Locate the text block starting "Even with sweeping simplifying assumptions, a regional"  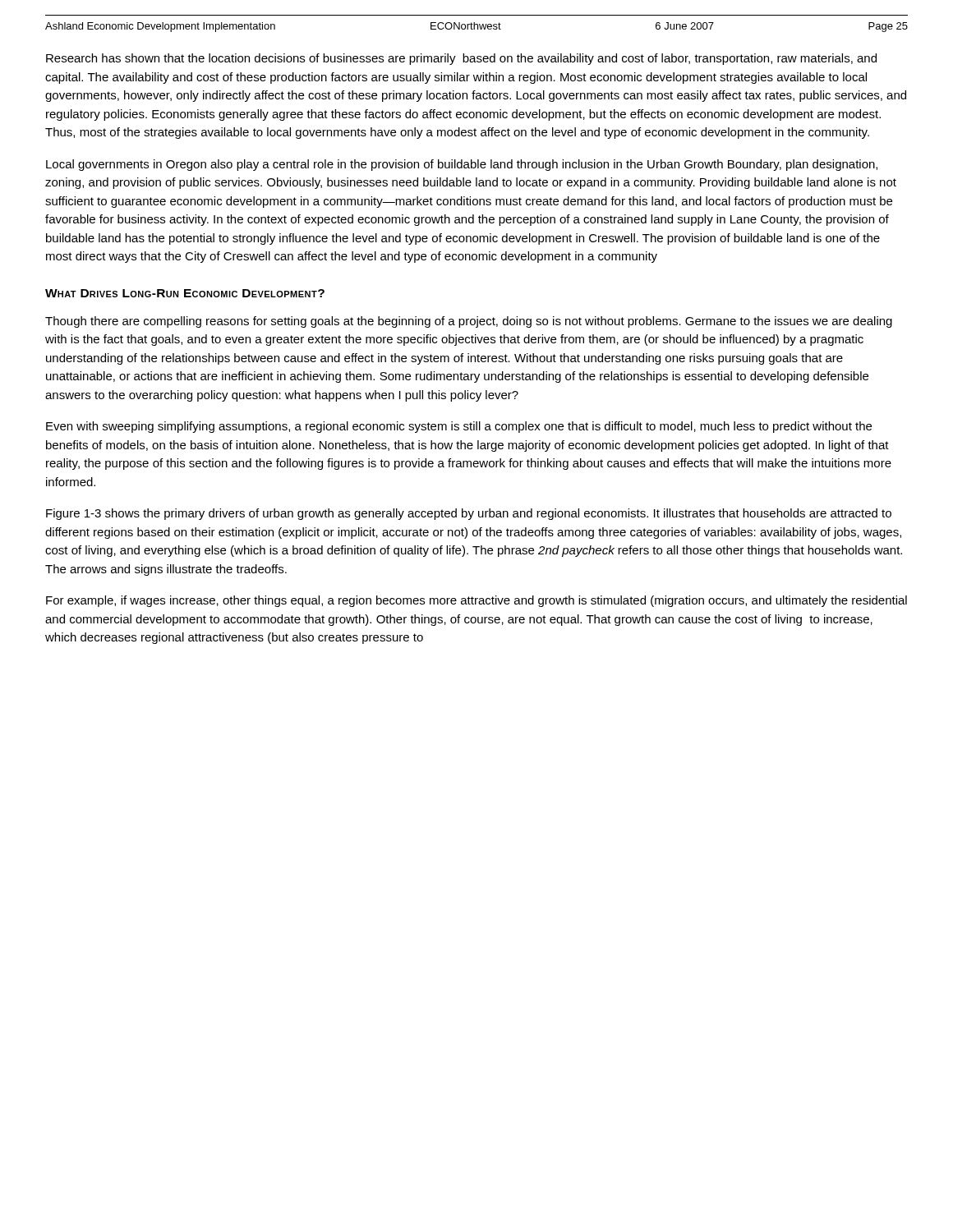(476, 454)
